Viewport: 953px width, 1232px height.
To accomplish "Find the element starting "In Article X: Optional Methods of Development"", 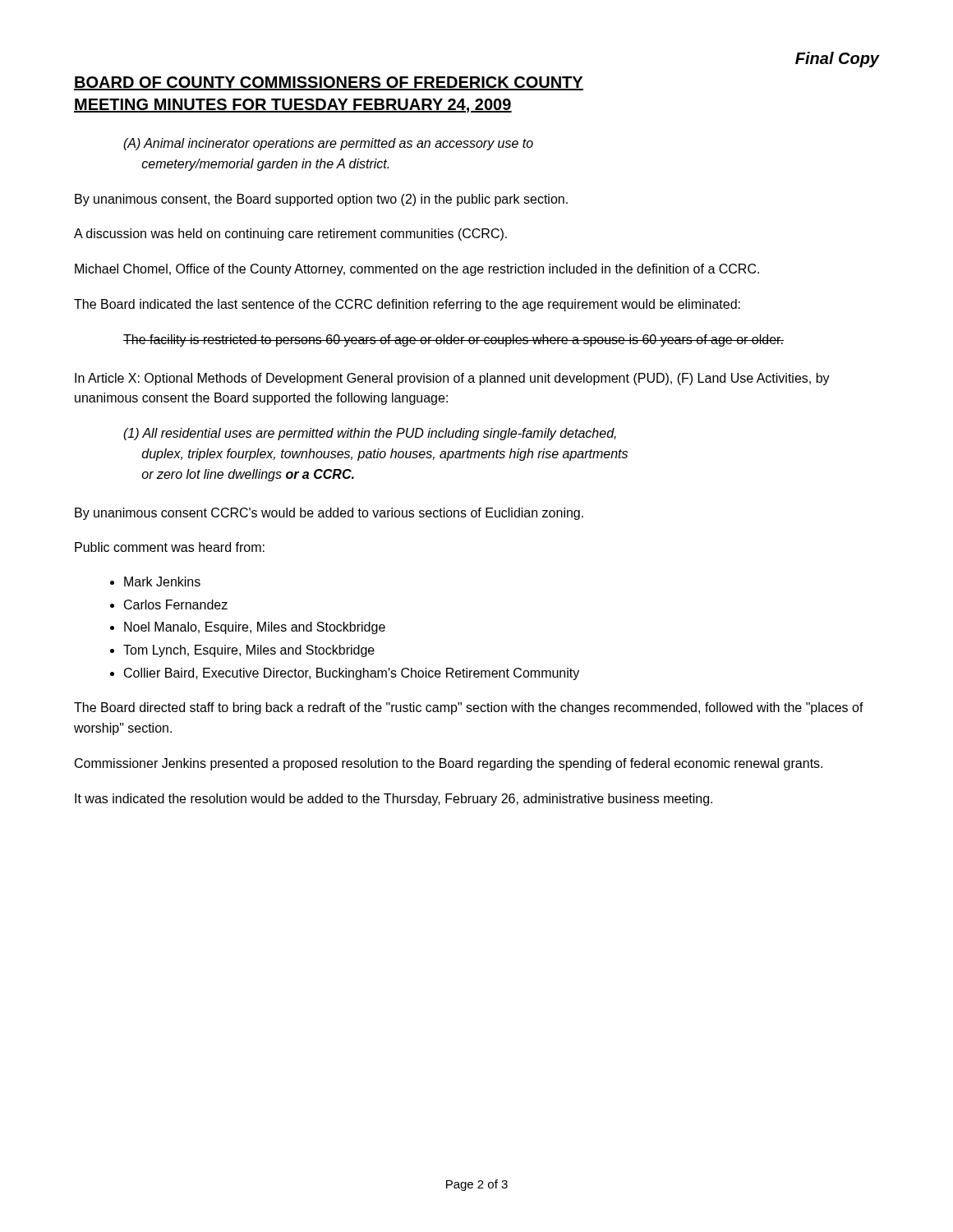I will click(x=452, y=388).
